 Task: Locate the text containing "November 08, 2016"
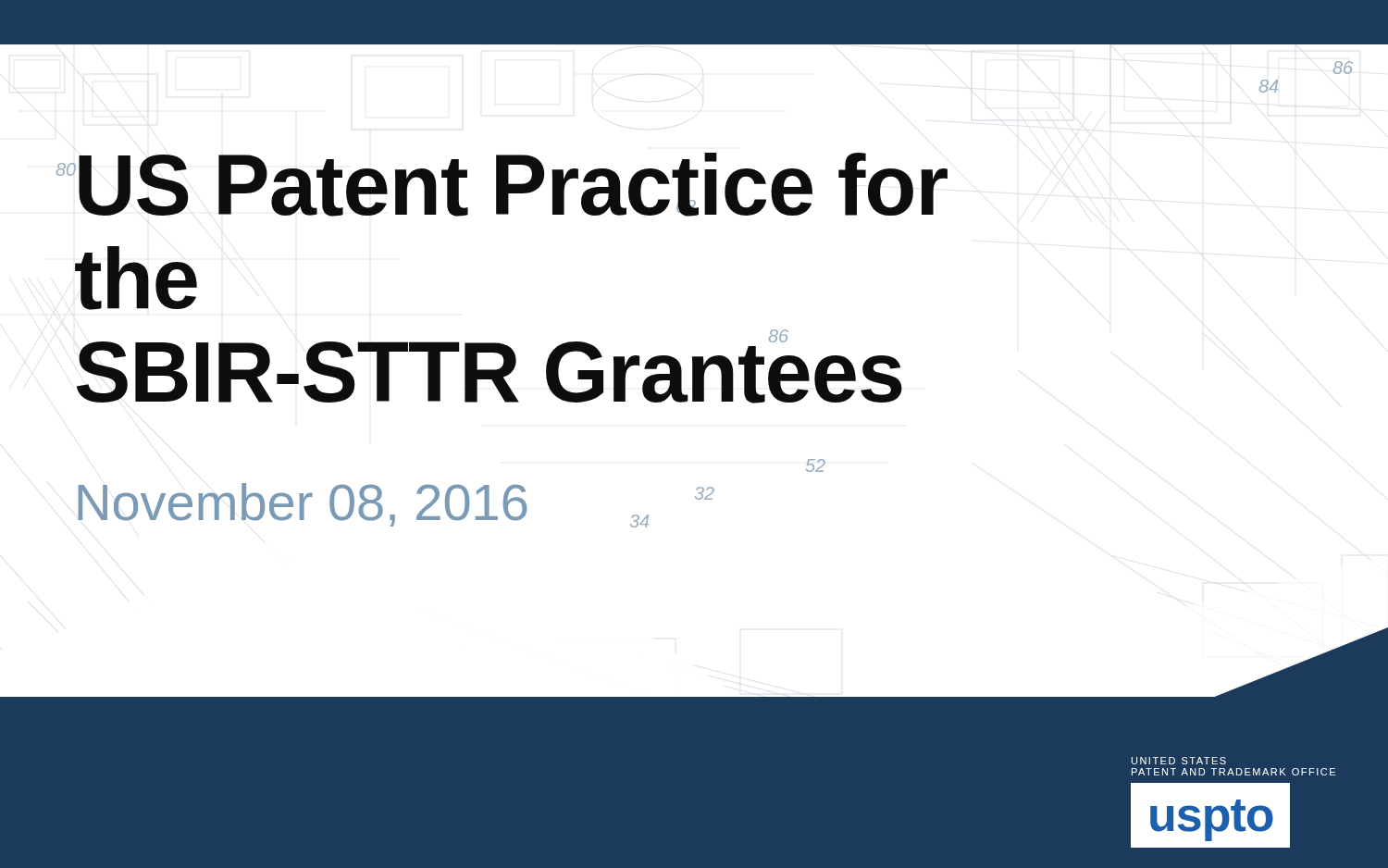pos(302,502)
